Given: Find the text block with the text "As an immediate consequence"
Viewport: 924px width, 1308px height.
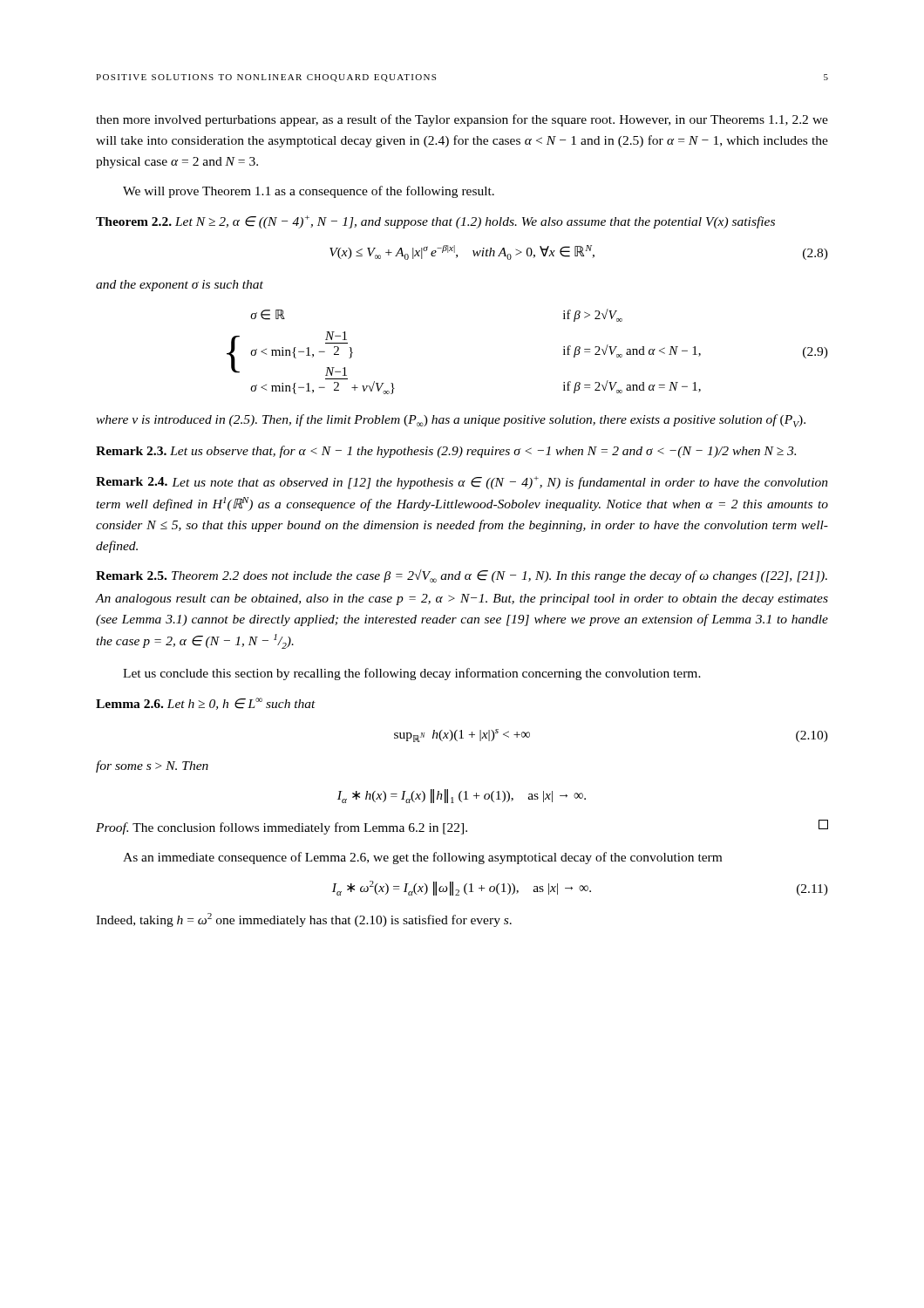Looking at the screenshot, I should [x=462, y=857].
